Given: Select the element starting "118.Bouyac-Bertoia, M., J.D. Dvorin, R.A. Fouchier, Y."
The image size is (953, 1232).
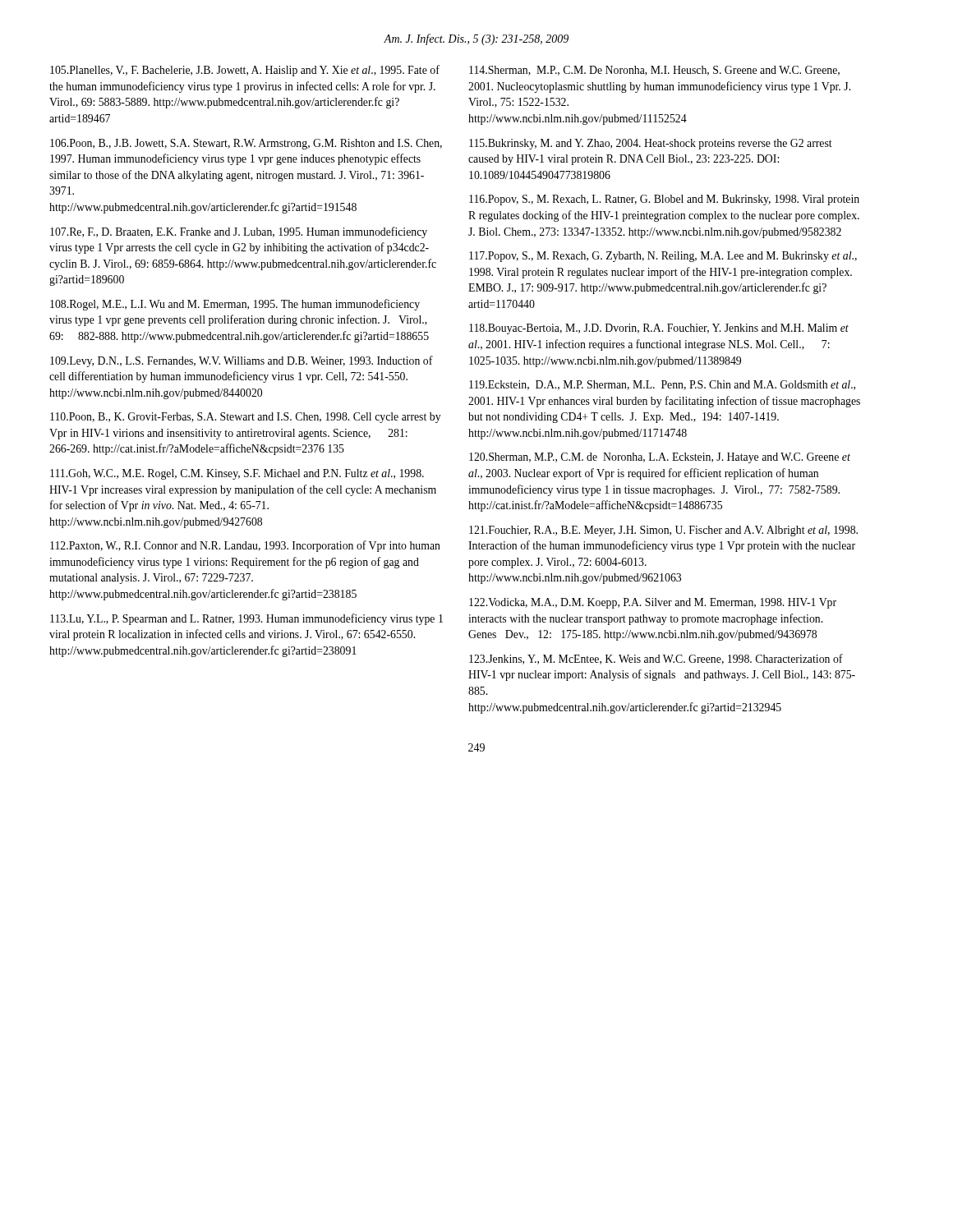Looking at the screenshot, I should point(665,345).
